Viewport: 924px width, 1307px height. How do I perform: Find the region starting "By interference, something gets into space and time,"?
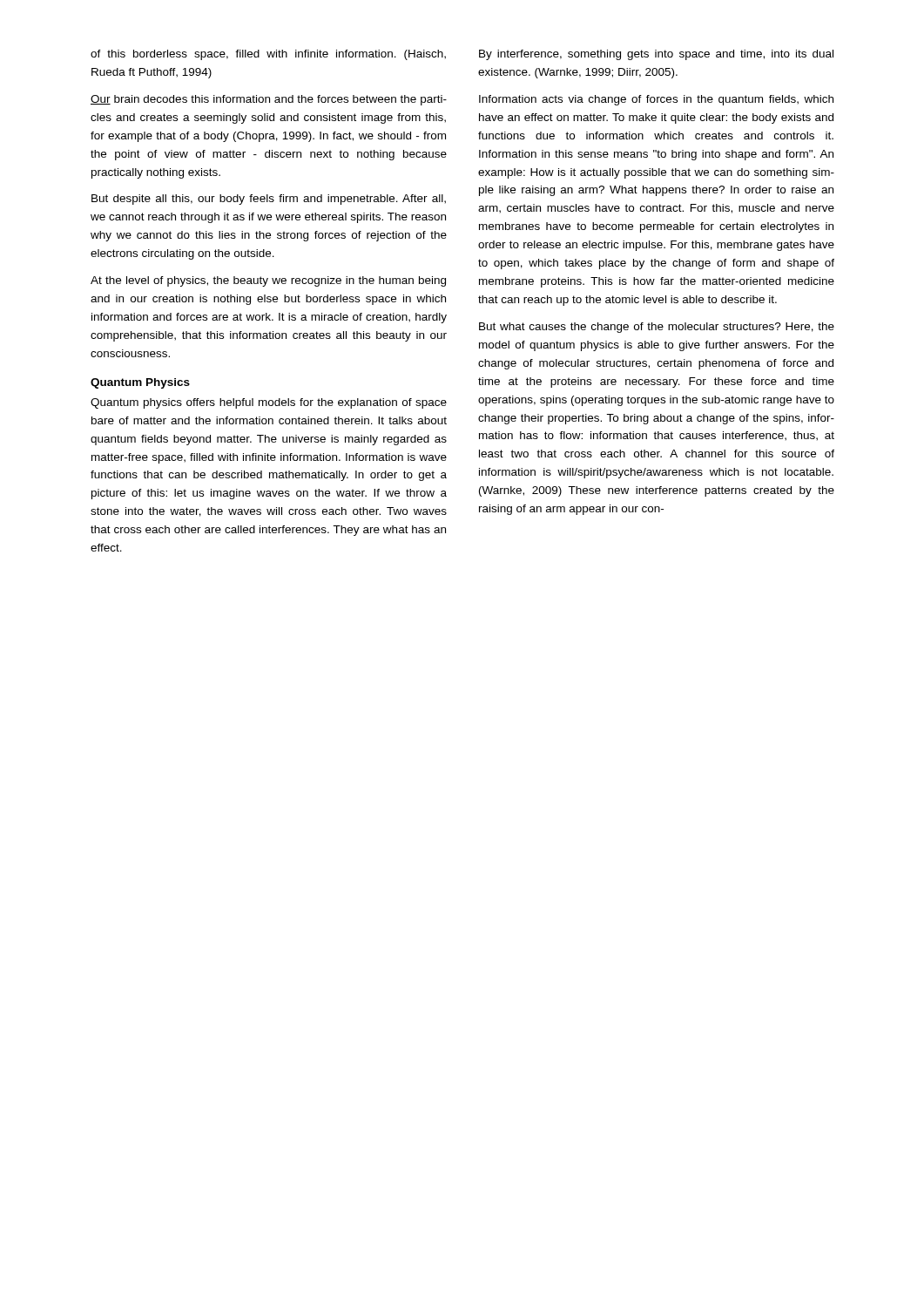(656, 282)
